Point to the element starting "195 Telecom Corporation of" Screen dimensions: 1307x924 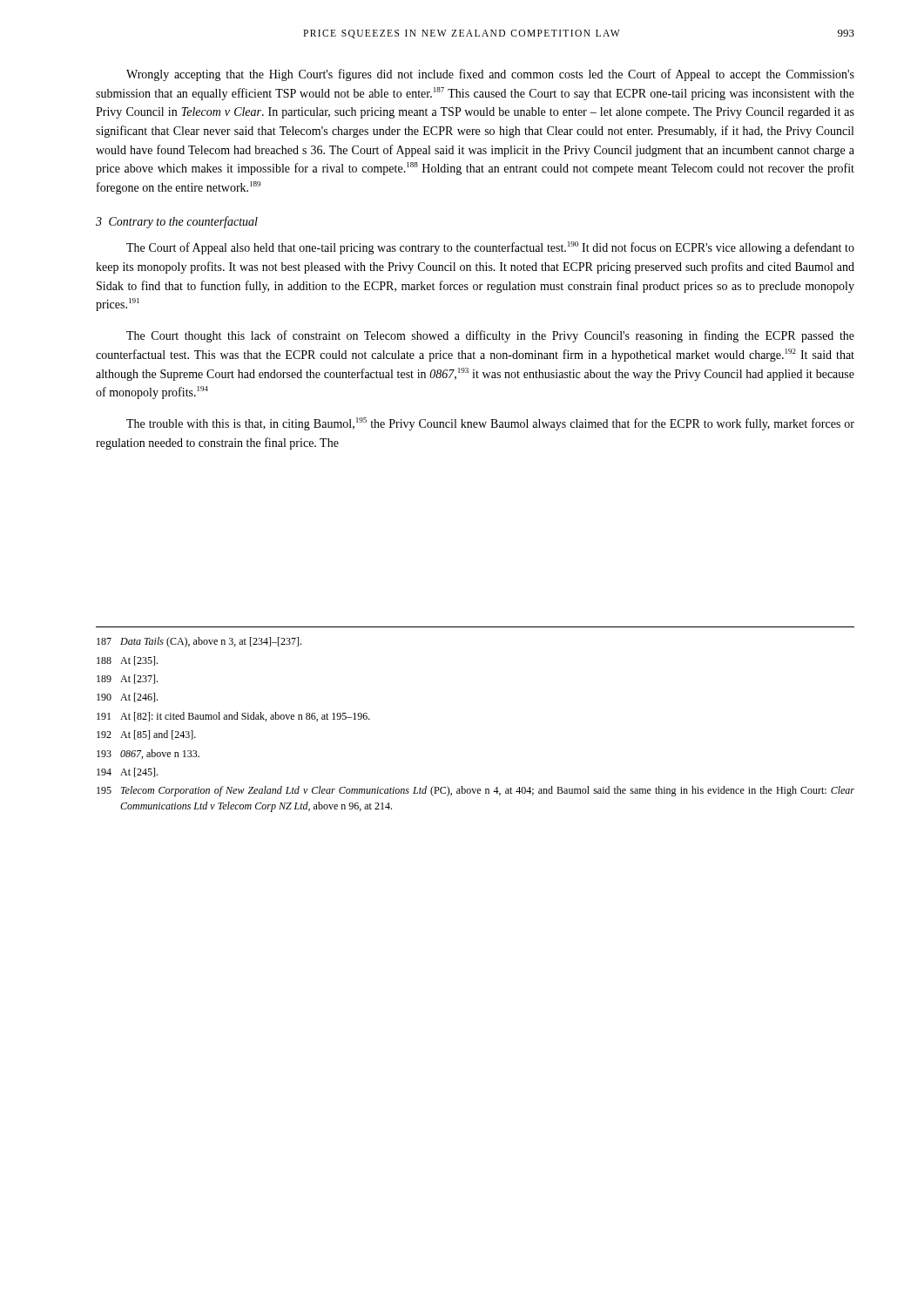coord(475,799)
